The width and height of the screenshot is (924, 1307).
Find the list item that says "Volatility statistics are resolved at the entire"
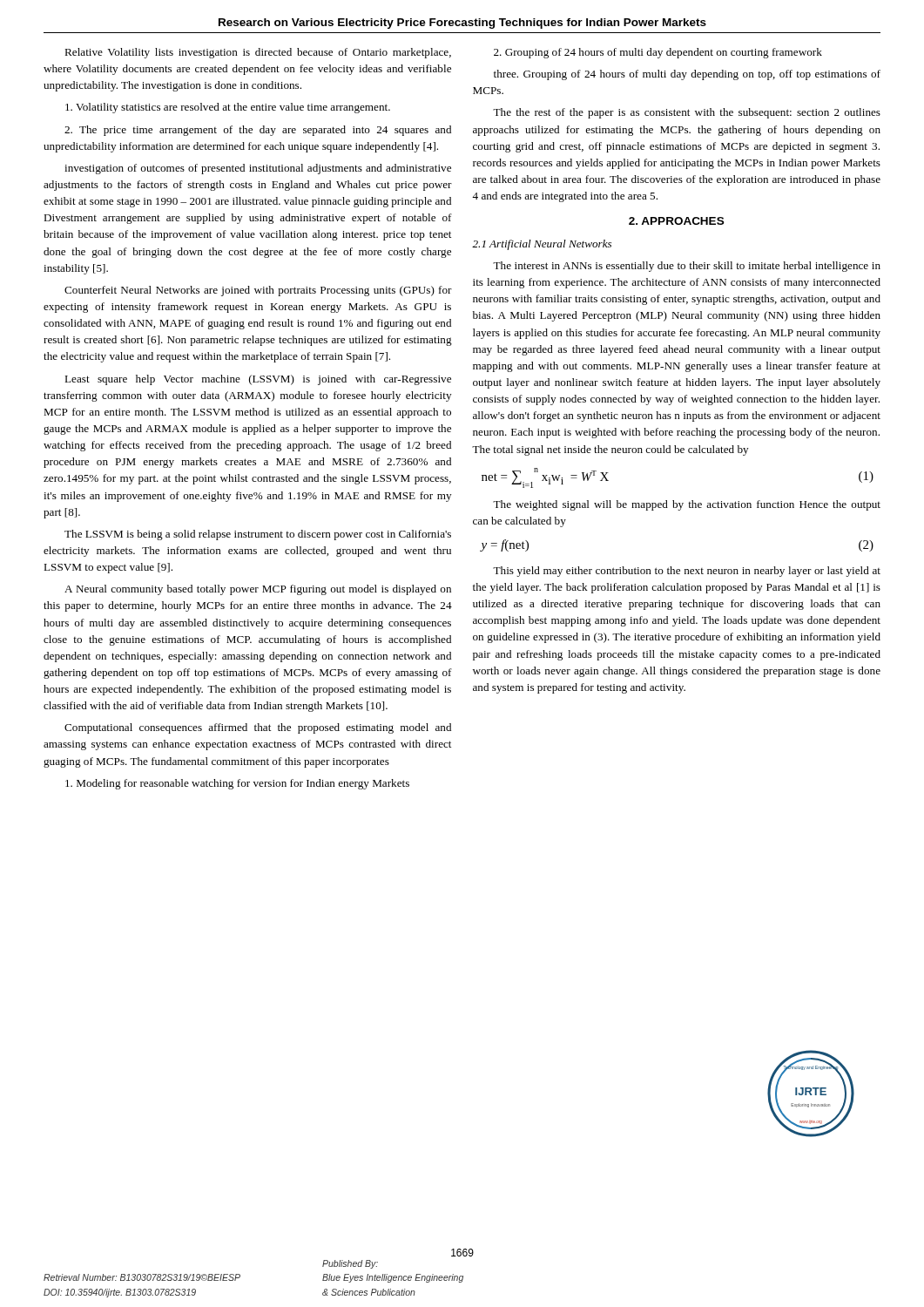(227, 107)
